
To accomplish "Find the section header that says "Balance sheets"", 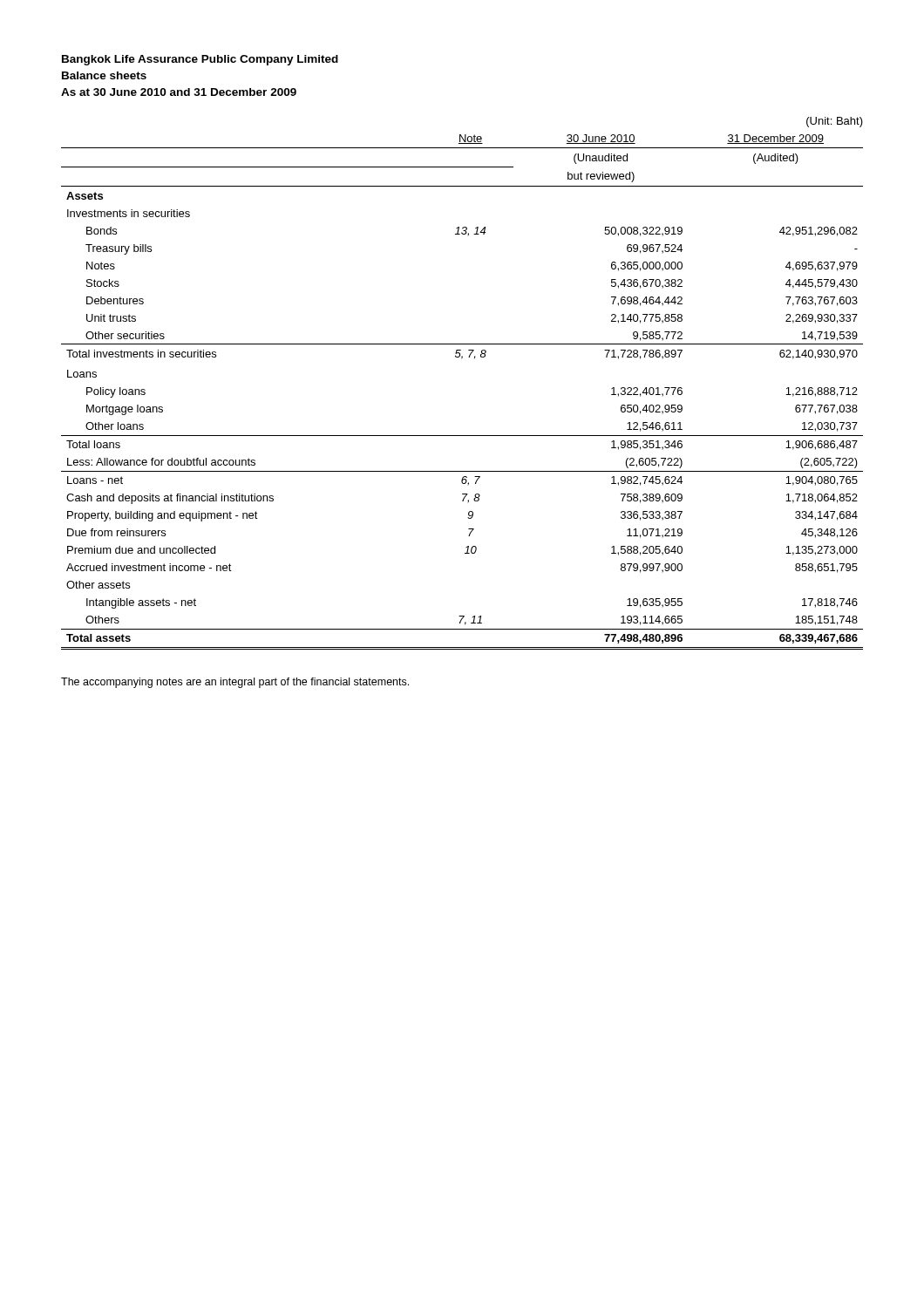I will tap(104, 75).
